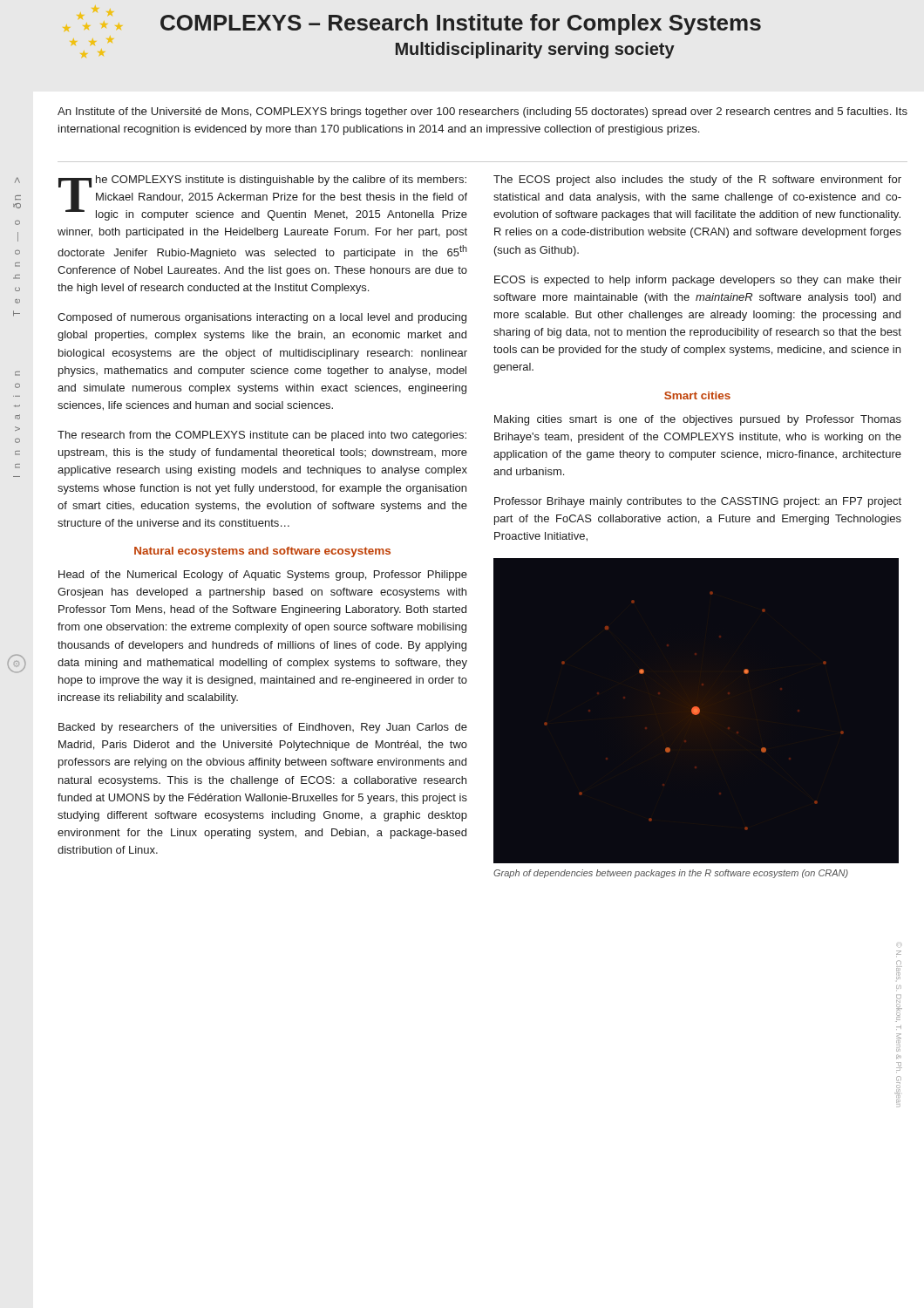The image size is (924, 1308).
Task: Select the caption
Action: point(671,872)
